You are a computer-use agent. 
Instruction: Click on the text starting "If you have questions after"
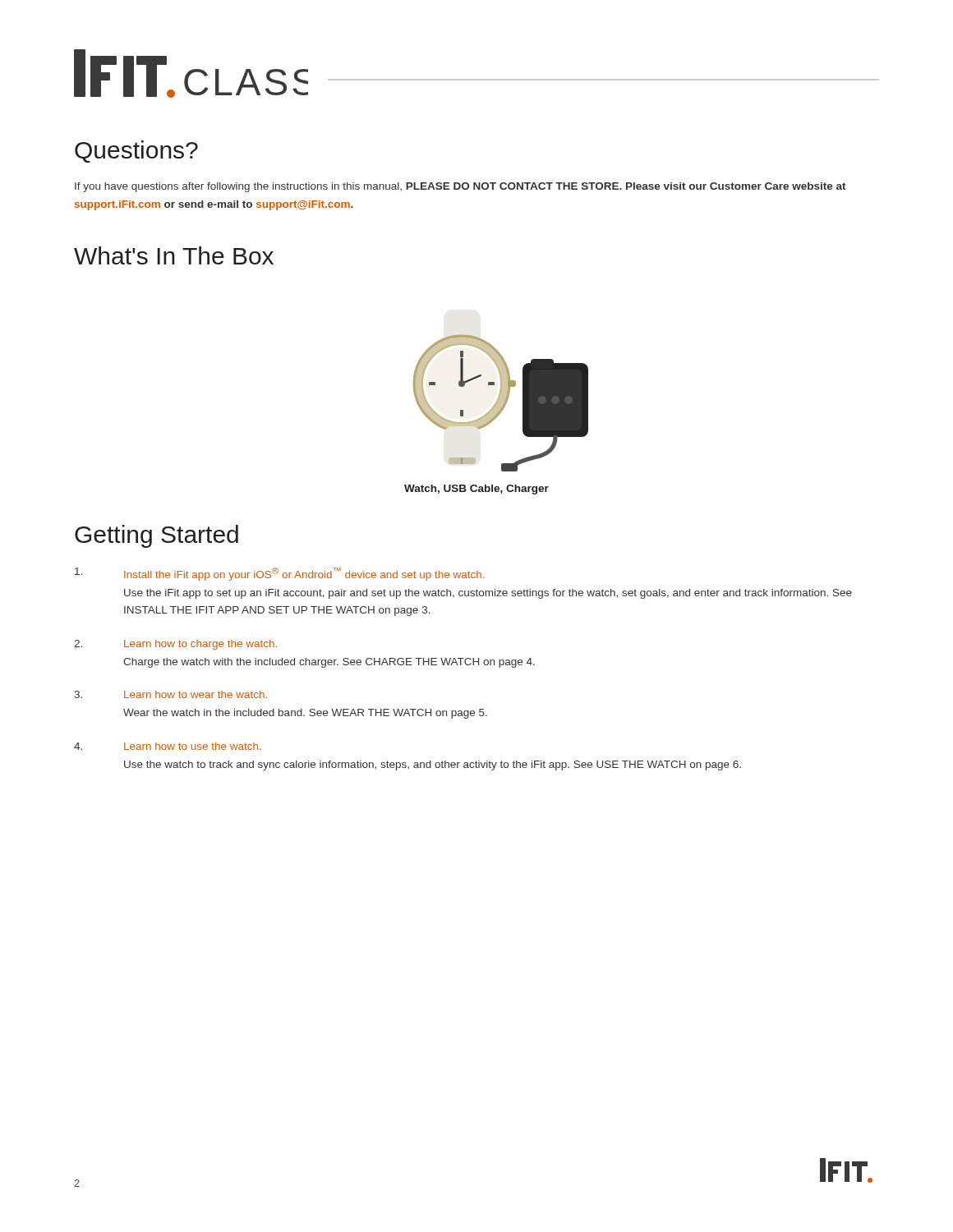pos(460,195)
